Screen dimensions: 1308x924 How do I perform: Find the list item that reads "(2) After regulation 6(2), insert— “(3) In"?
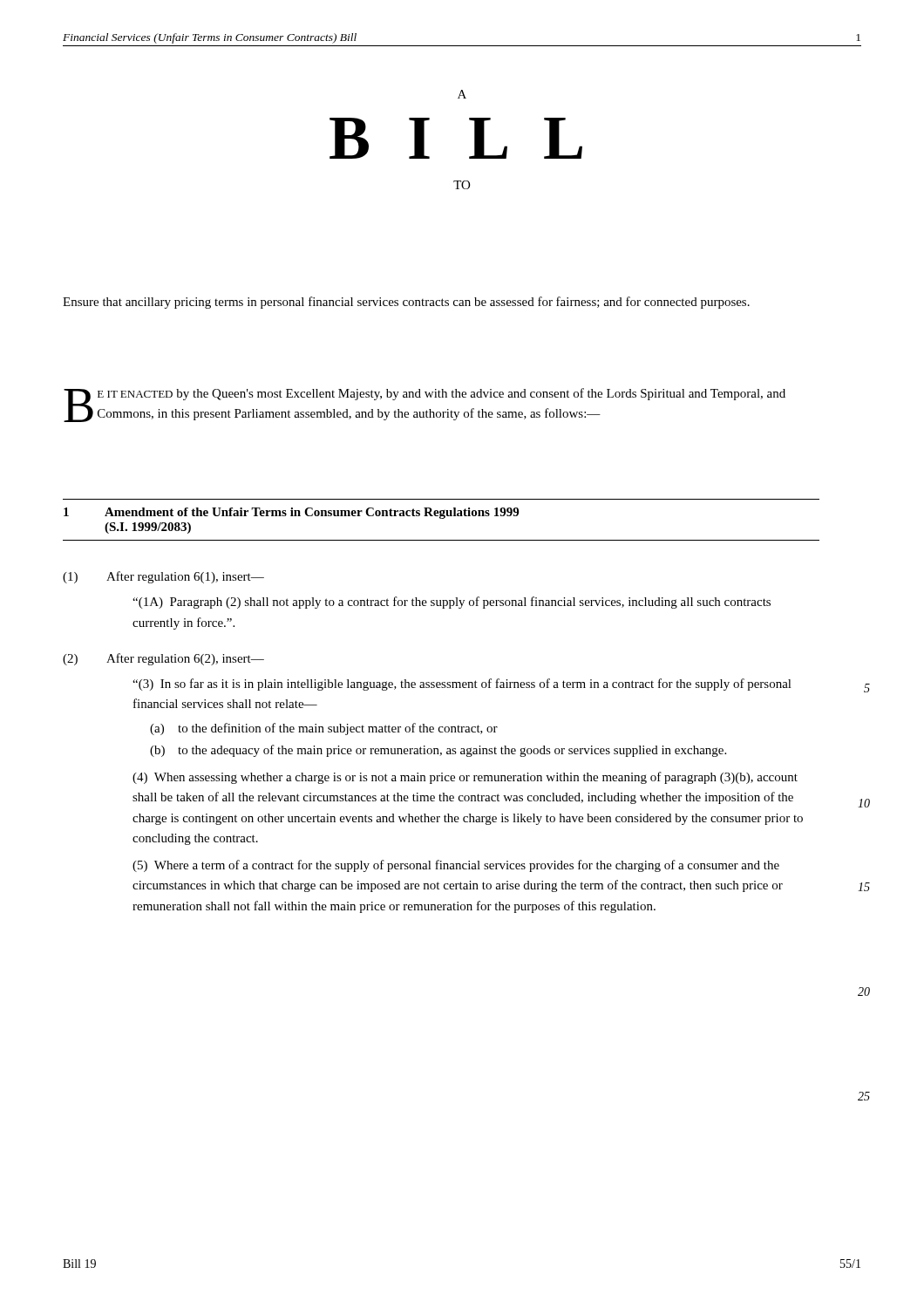(441, 786)
